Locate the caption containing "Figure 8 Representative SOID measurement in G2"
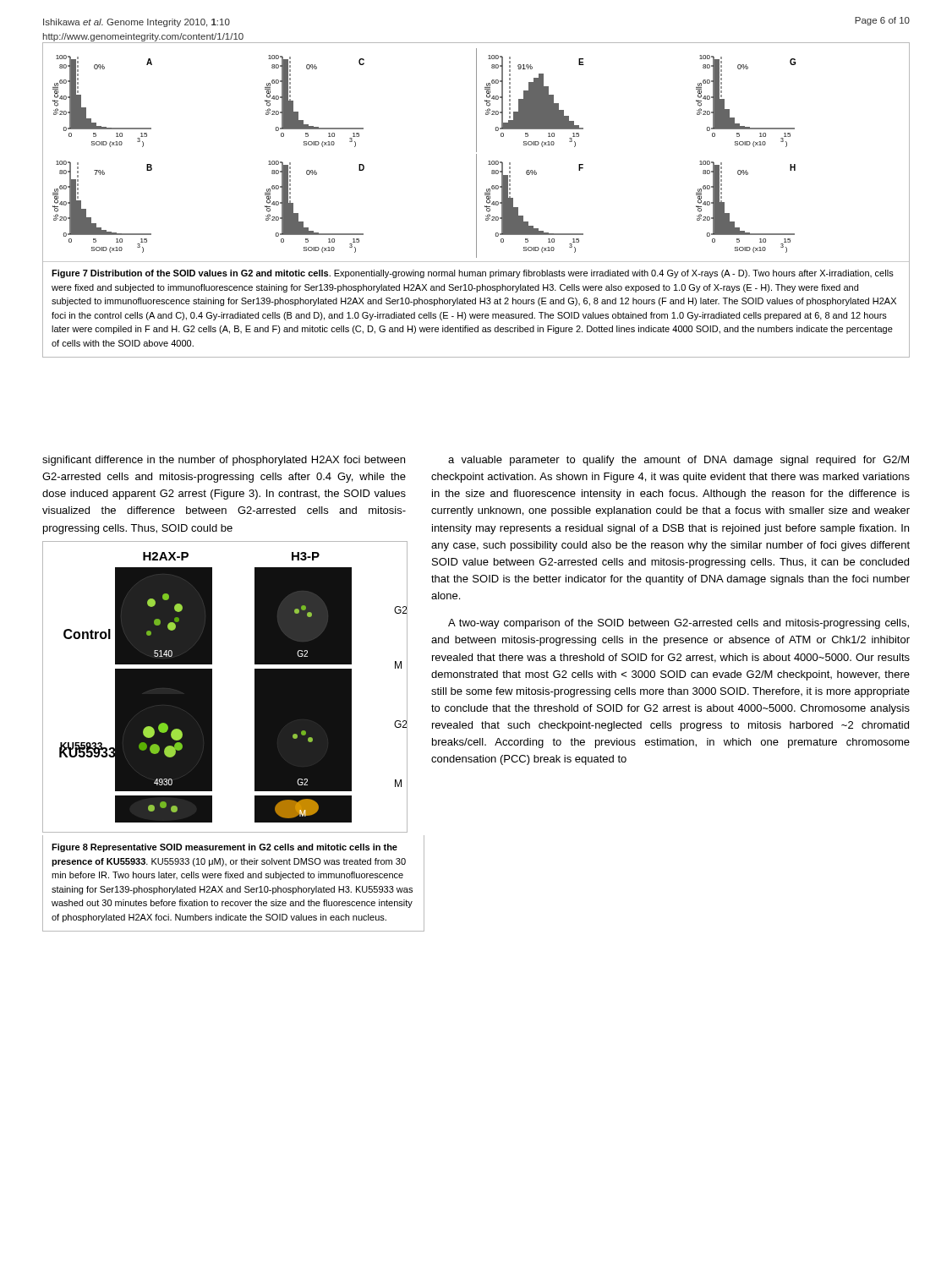Image resolution: width=952 pixels, height=1268 pixels. 232,882
